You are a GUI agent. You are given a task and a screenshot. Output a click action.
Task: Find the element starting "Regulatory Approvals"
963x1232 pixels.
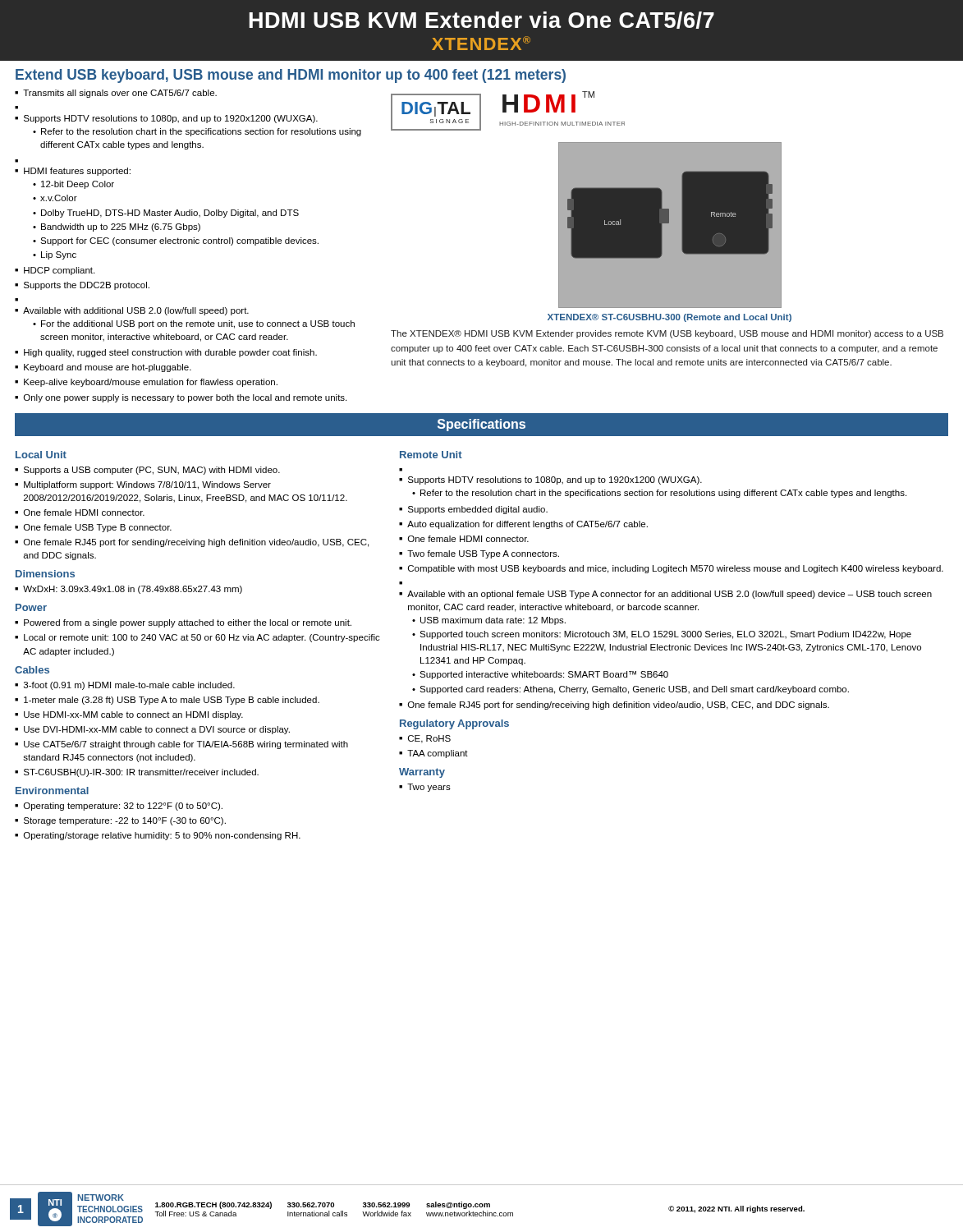point(454,723)
